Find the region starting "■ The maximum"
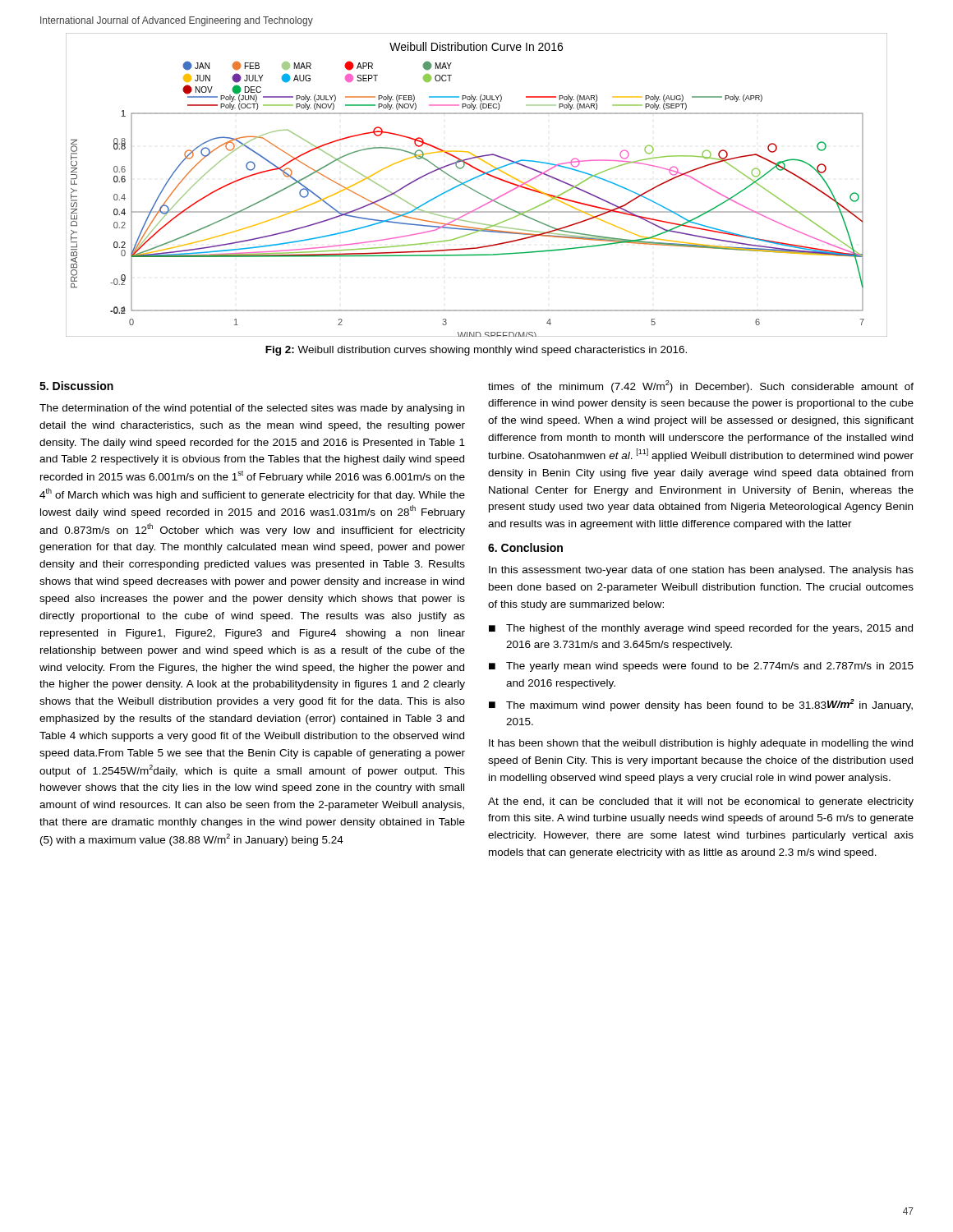This screenshot has width=953, height=1232. pos(701,713)
